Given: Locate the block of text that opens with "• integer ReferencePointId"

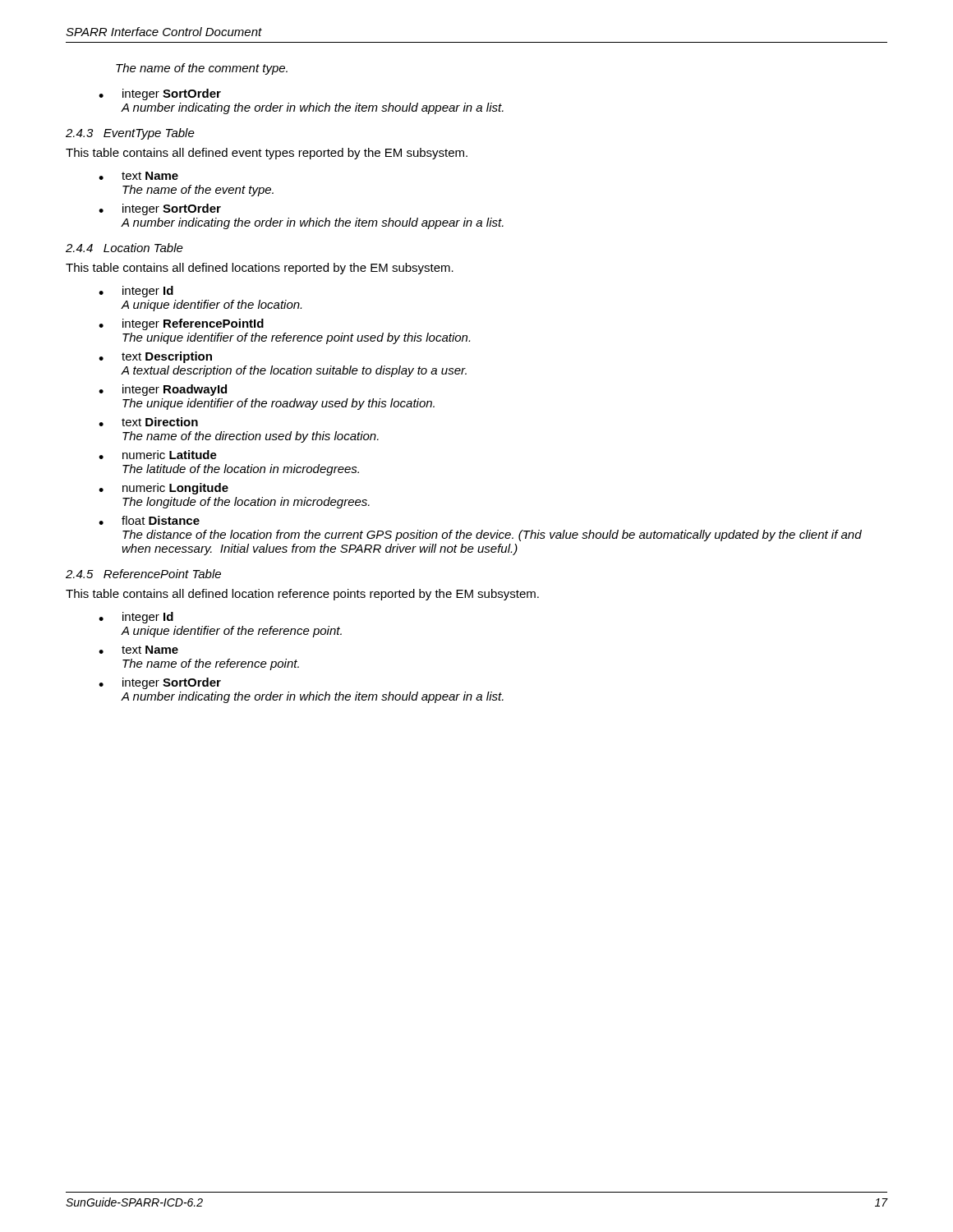Looking at the screenshot, I should point(285,330).
